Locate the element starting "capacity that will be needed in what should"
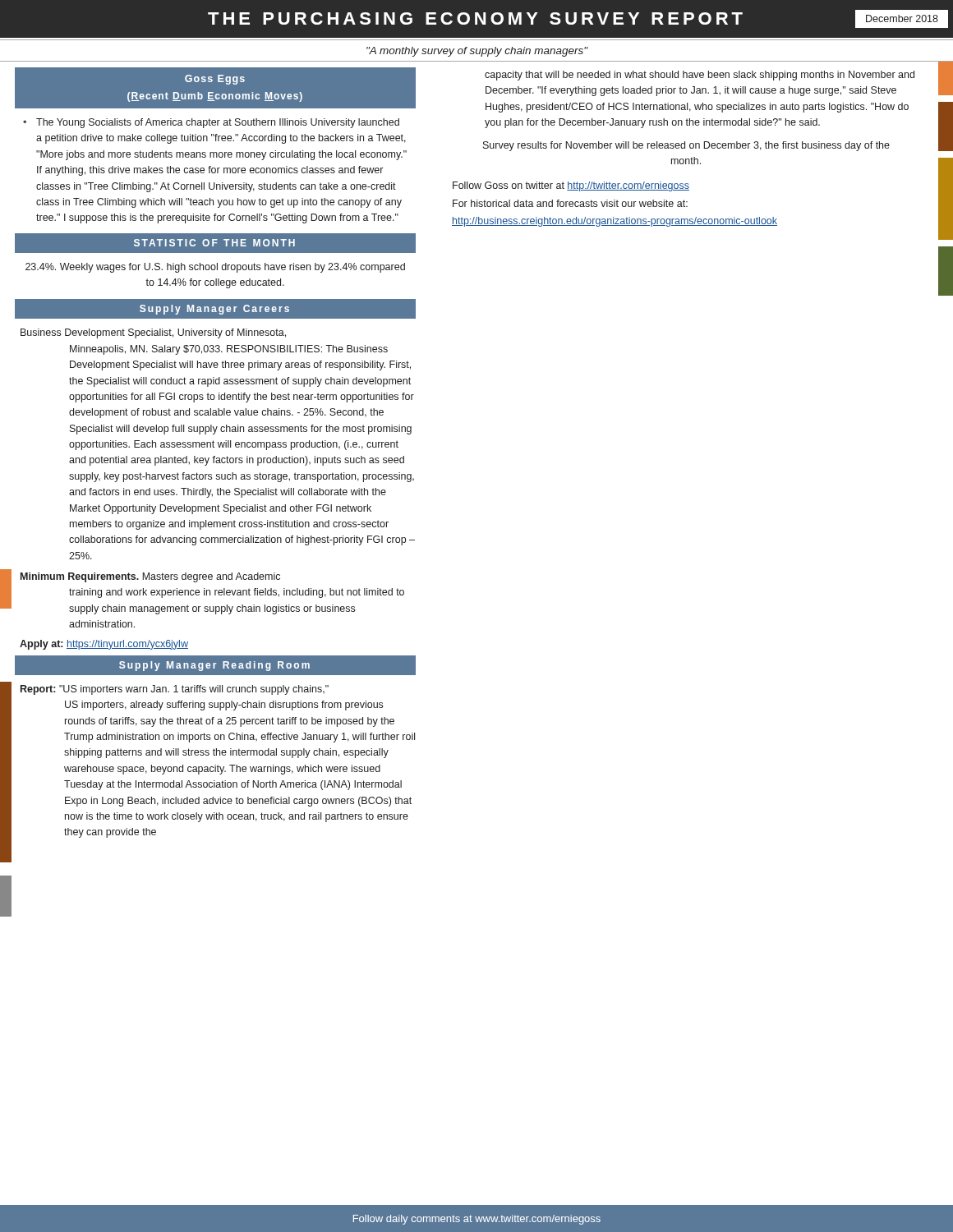Screen dimensions: 1232x953 [x=700, y=99]
